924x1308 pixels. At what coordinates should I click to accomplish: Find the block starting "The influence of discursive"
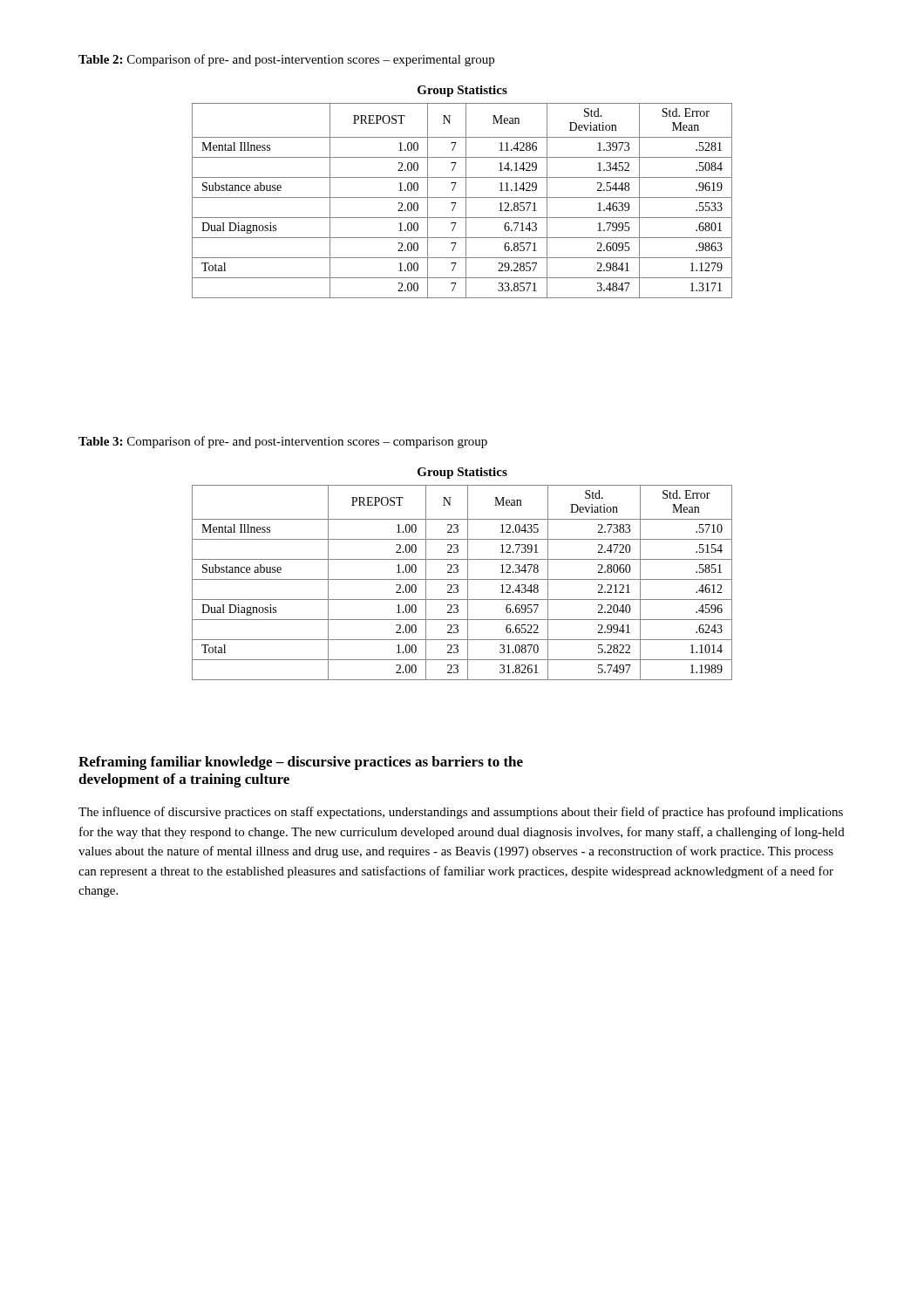(461, 851)
